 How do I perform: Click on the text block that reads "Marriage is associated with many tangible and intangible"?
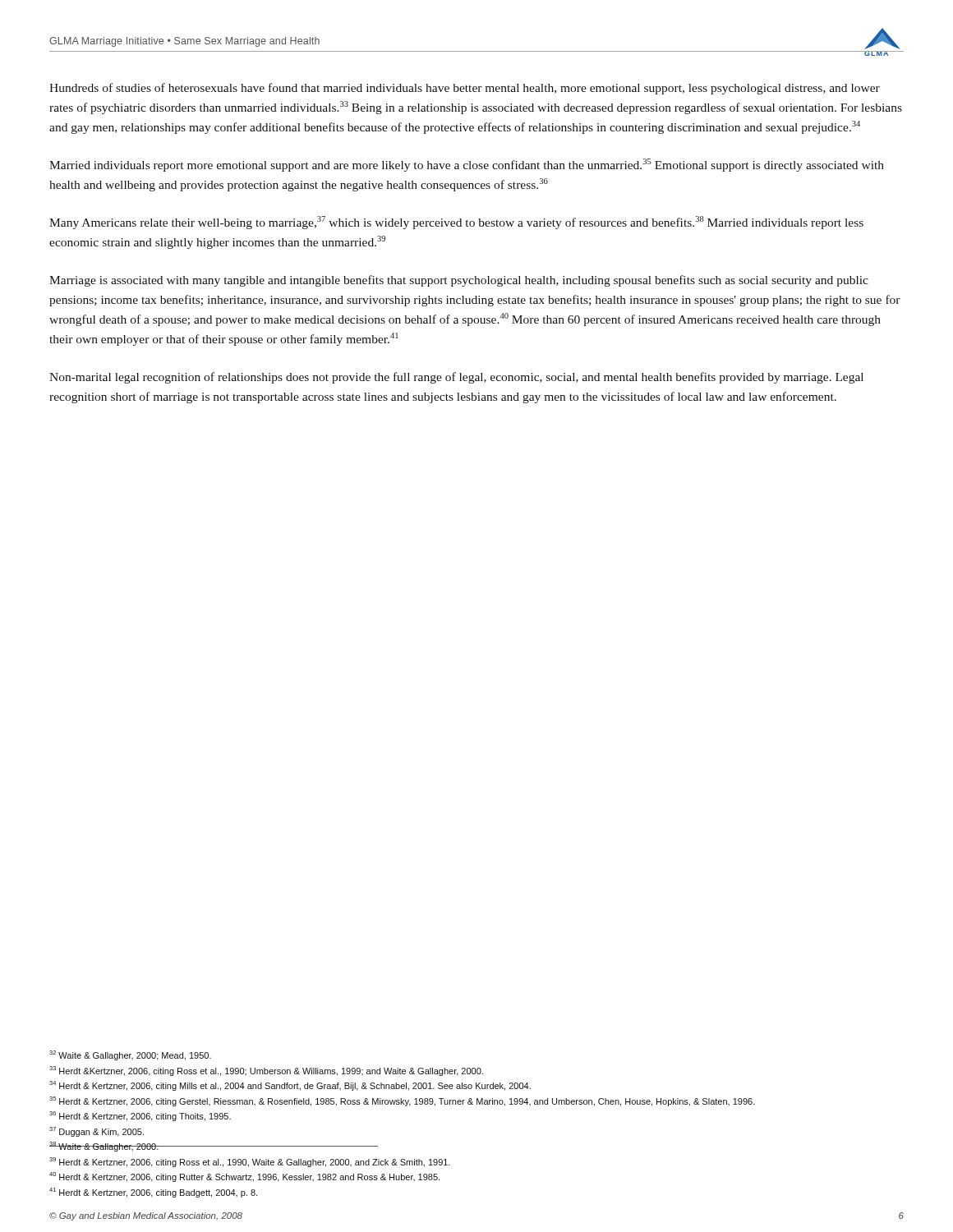coord(475,309)
